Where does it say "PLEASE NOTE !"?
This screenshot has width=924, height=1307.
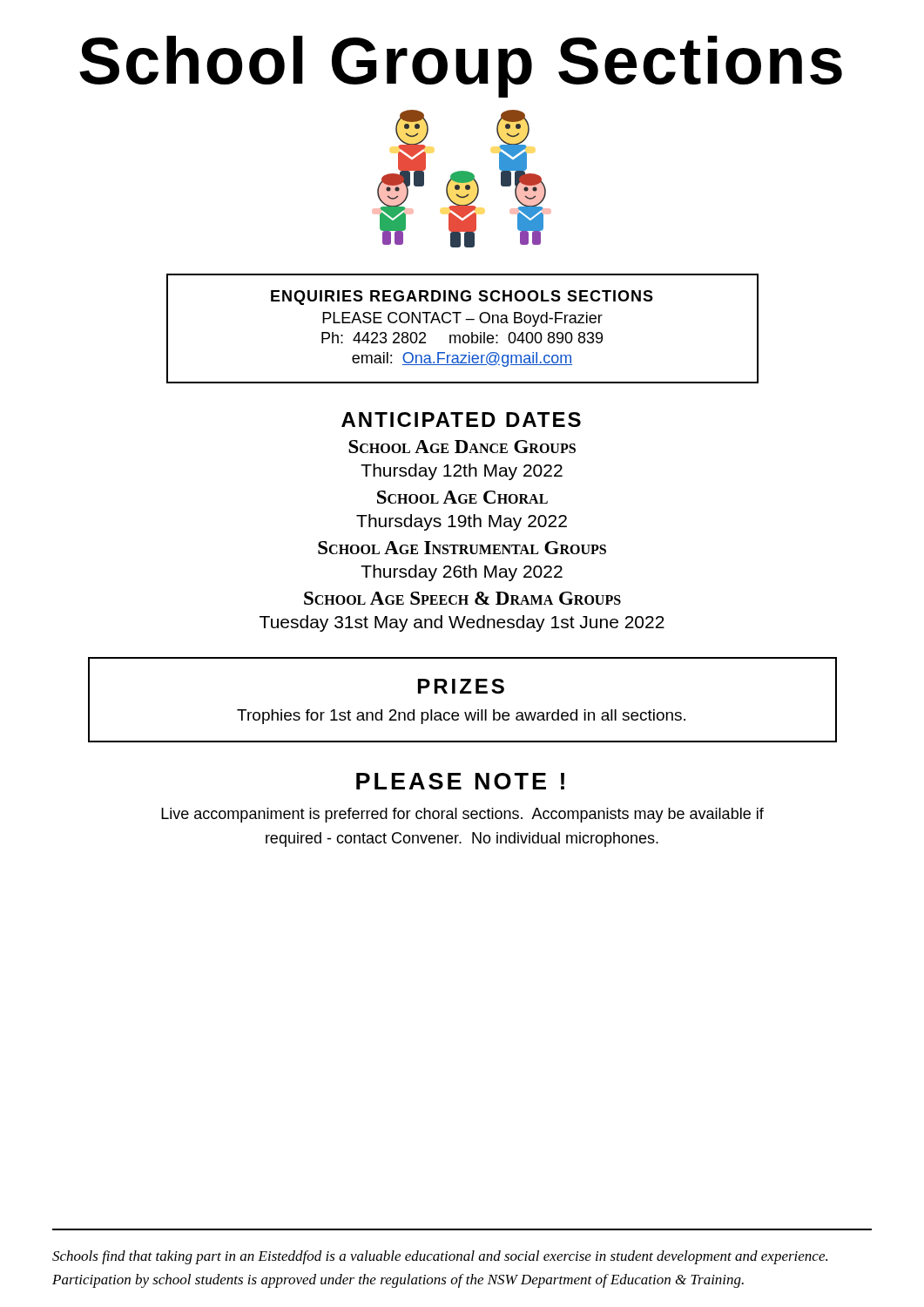coord(462,781)
